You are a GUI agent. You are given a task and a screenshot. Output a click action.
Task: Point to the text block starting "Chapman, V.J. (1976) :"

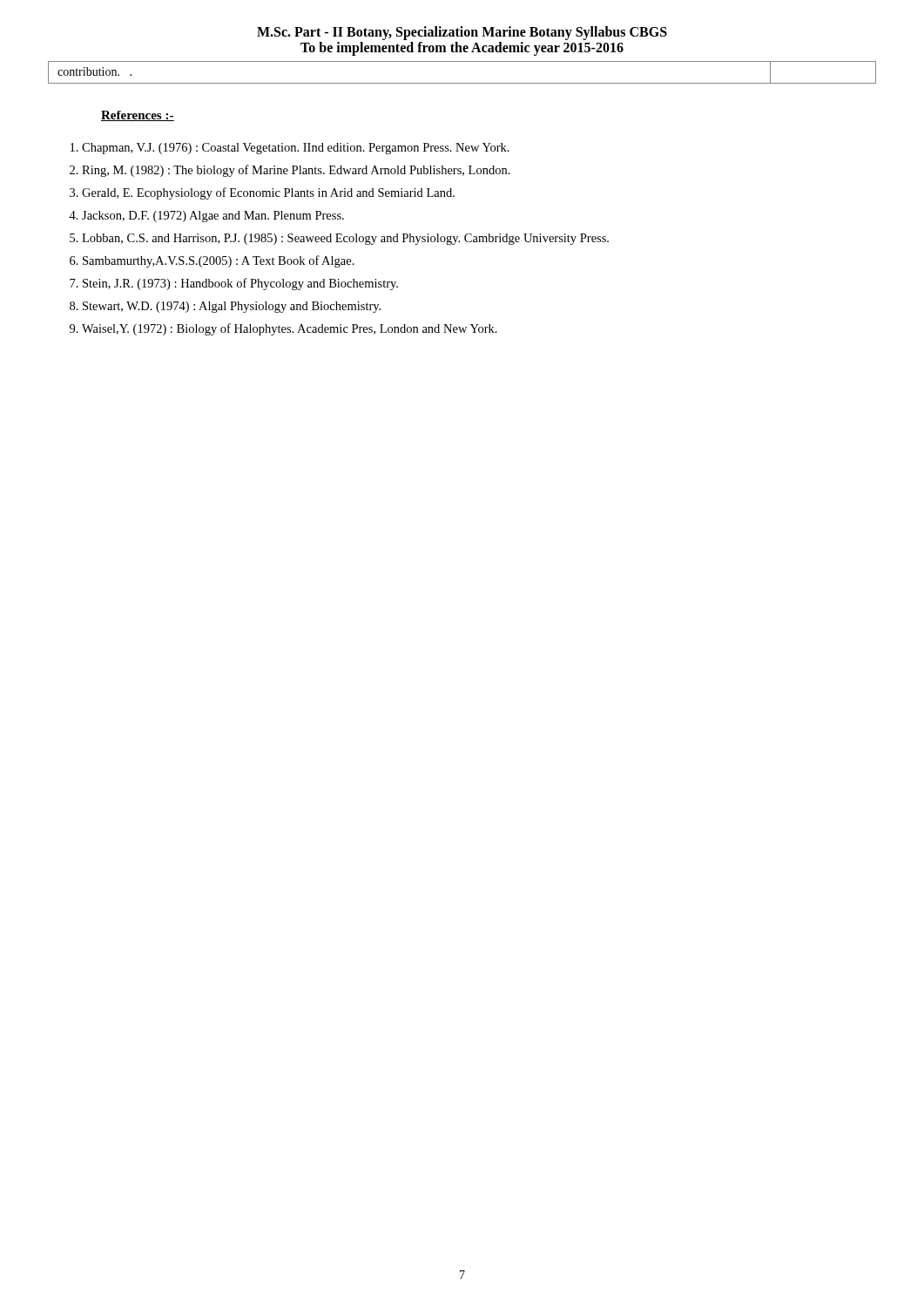pos(296,147)
